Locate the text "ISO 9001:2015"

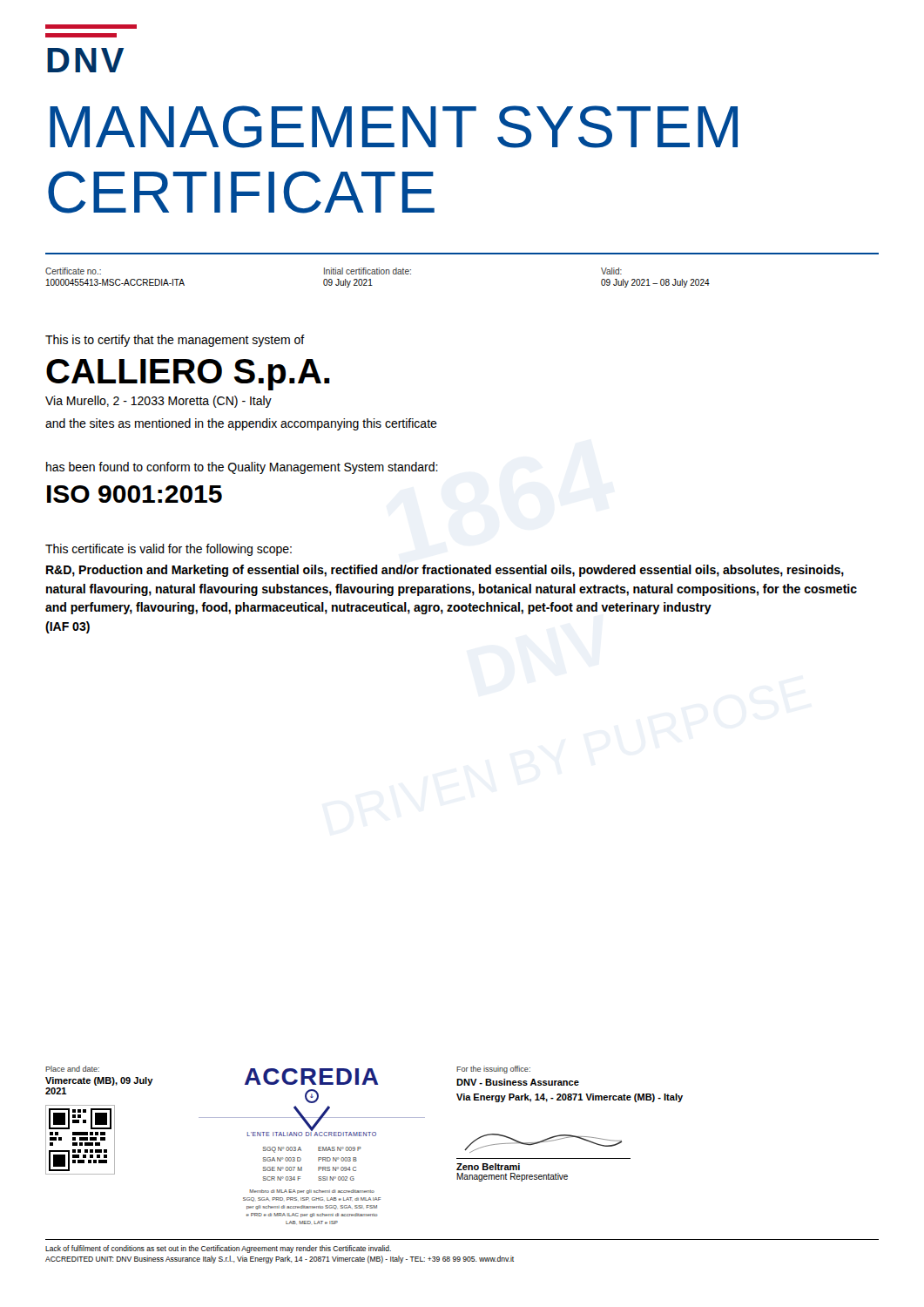coord(134,494)
